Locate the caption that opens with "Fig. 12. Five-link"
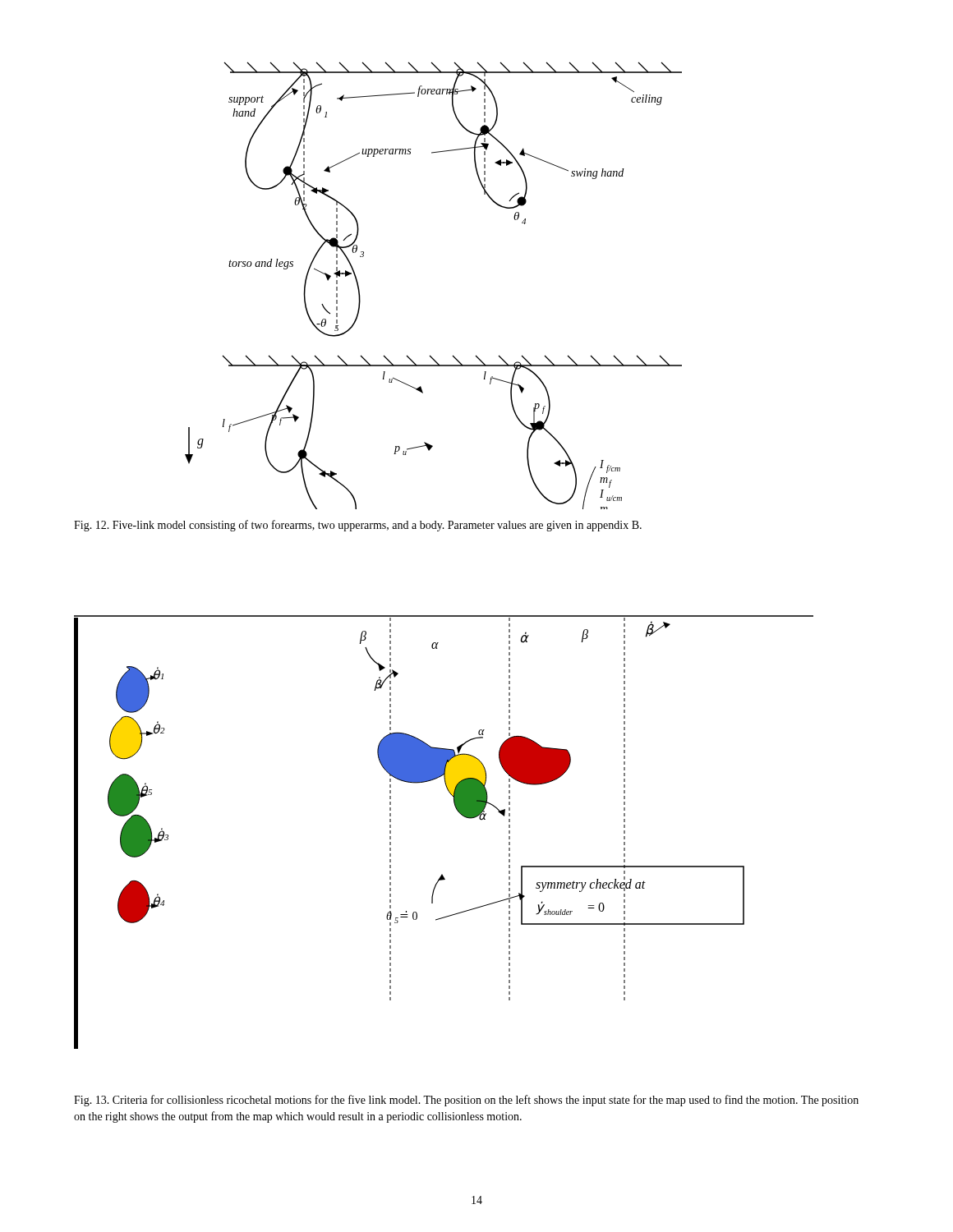953x1232 pixels. tap(358, 525)
